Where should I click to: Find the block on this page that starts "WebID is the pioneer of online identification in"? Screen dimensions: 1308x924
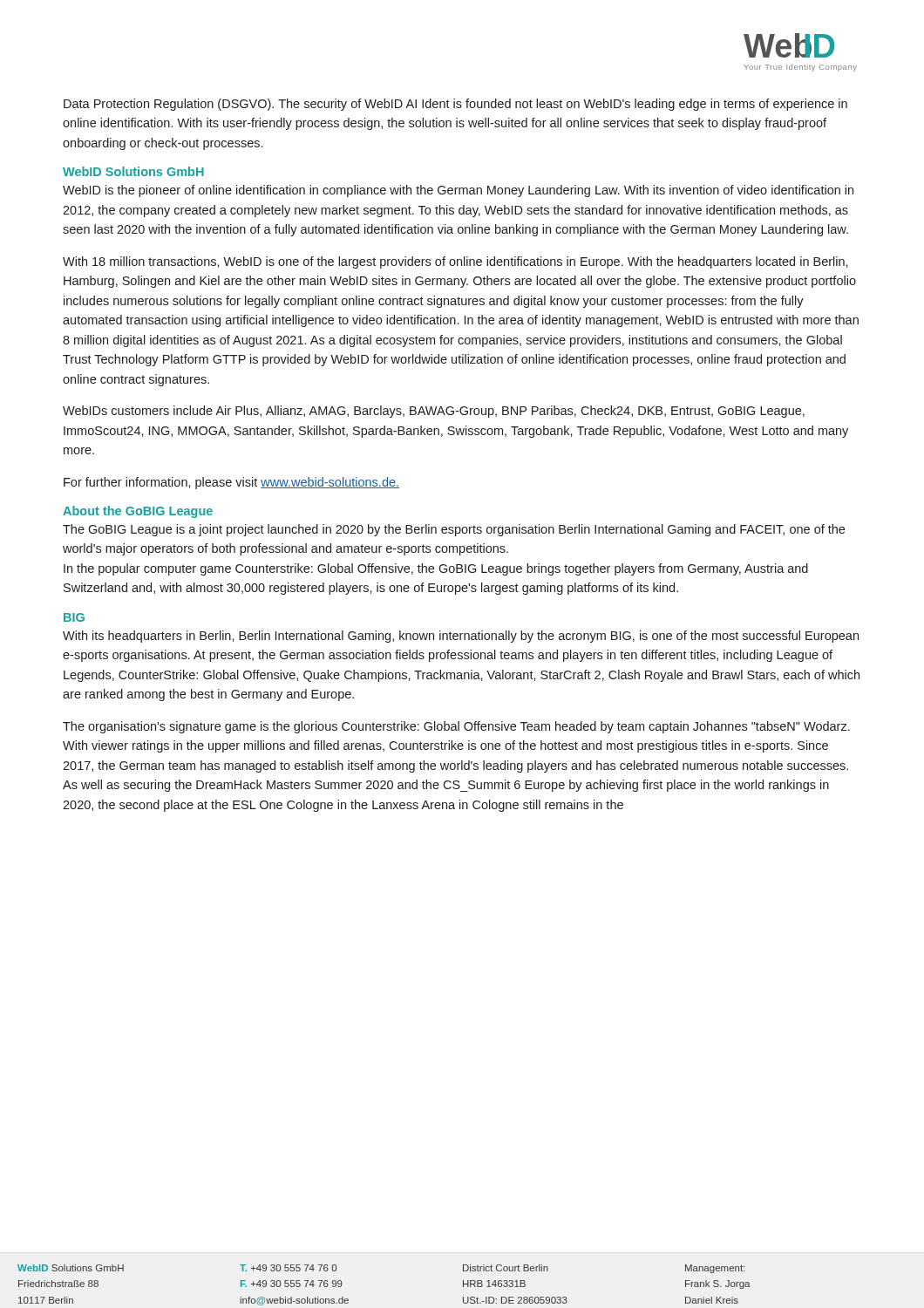coord(462,210)
